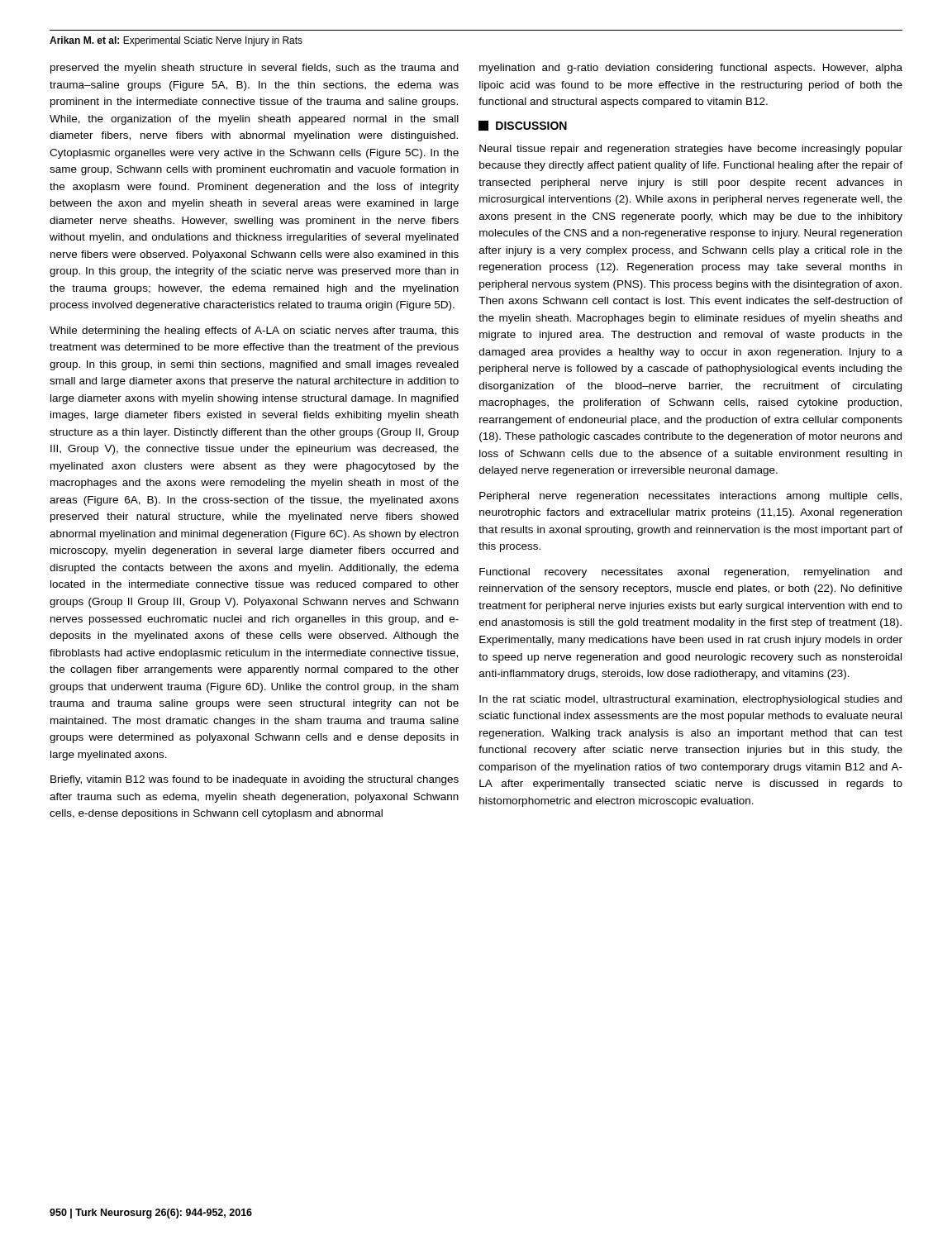Locate the text block with the text "Briefly, vitamin B12 was found"
Viewport: 952px width, 1240px height.
(254, 797)
